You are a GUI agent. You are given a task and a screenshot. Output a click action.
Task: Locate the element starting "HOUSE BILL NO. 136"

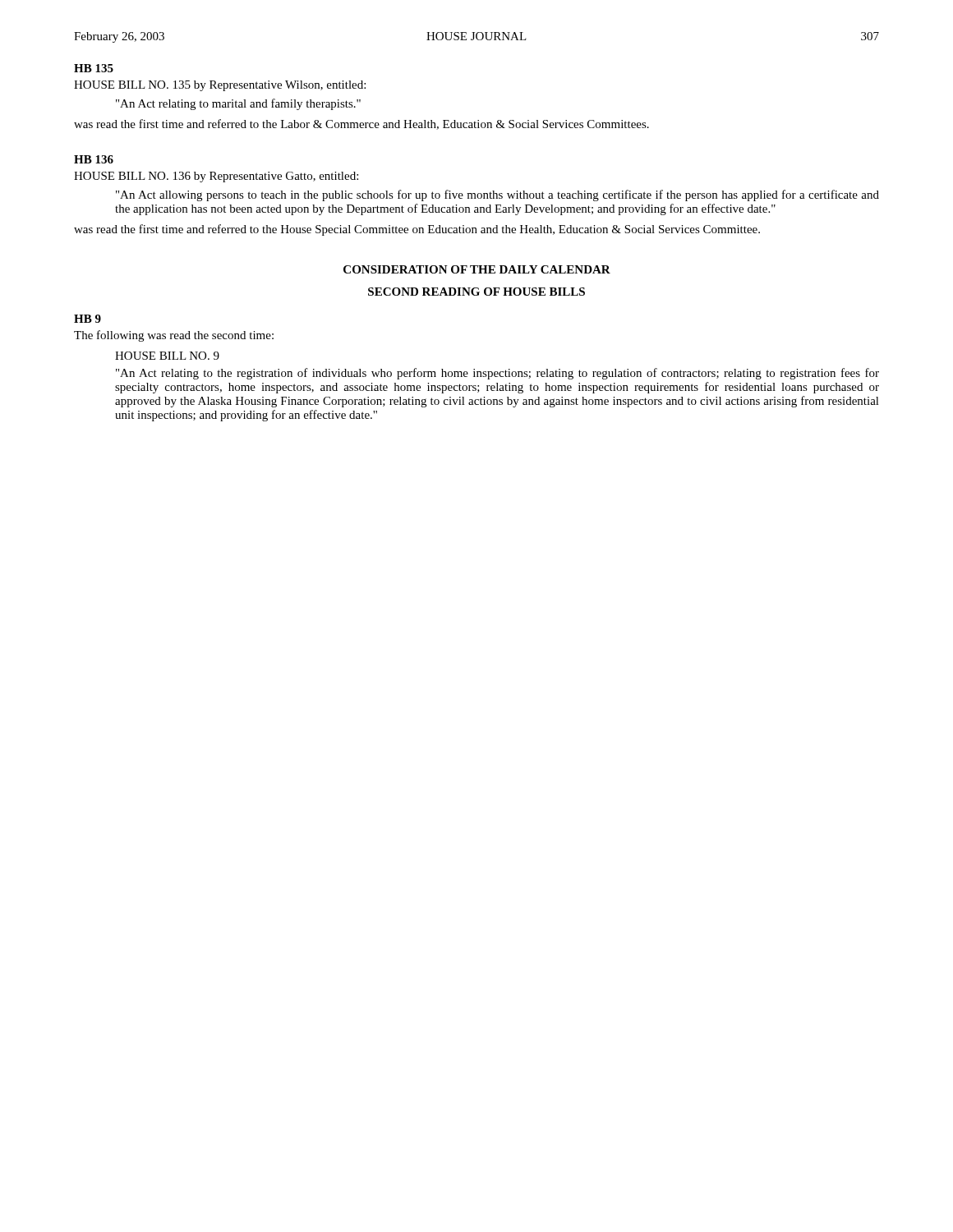tap(217, 176)
